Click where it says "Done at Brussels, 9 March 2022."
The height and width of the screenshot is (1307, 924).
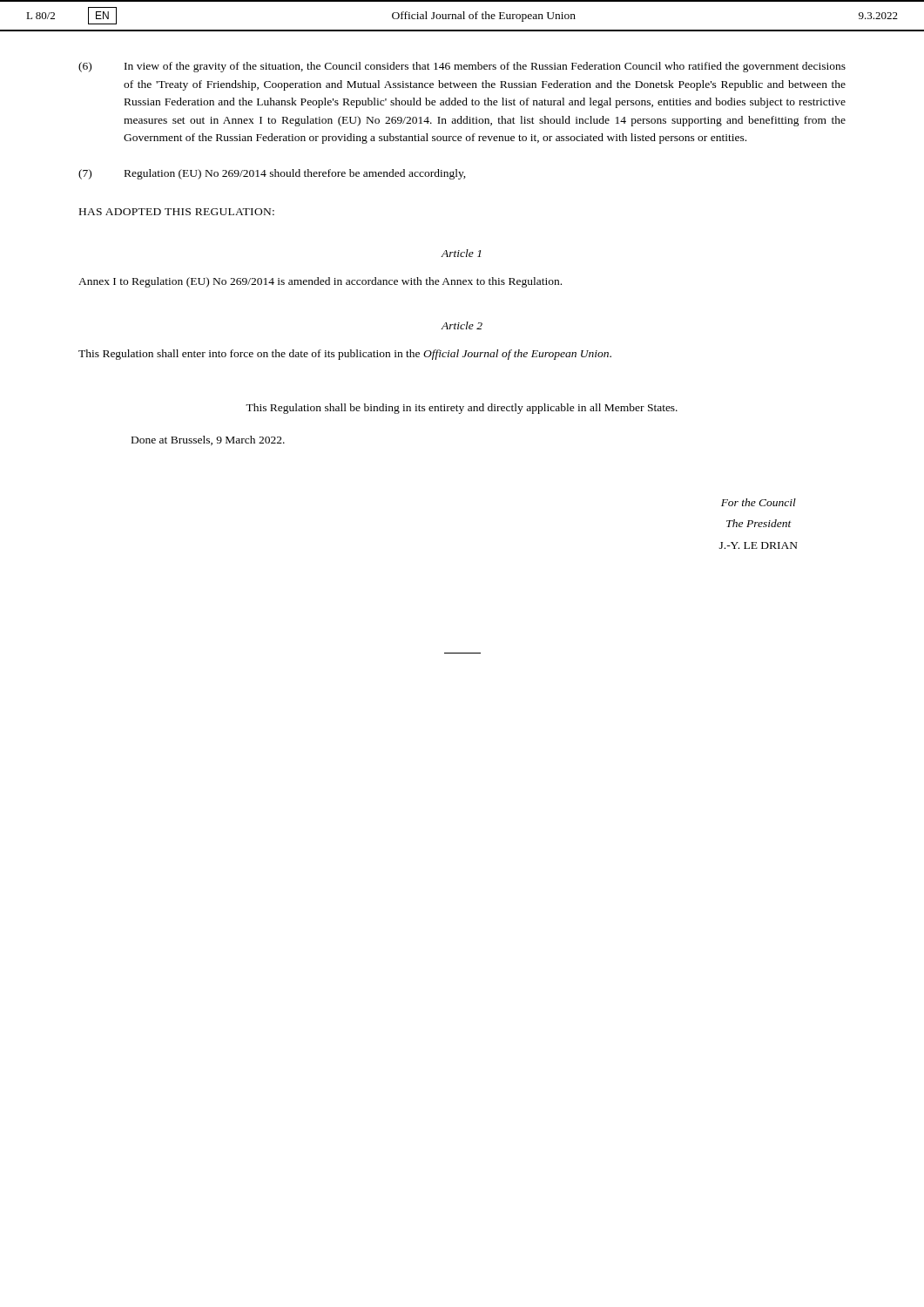click(x=208, y=439)
